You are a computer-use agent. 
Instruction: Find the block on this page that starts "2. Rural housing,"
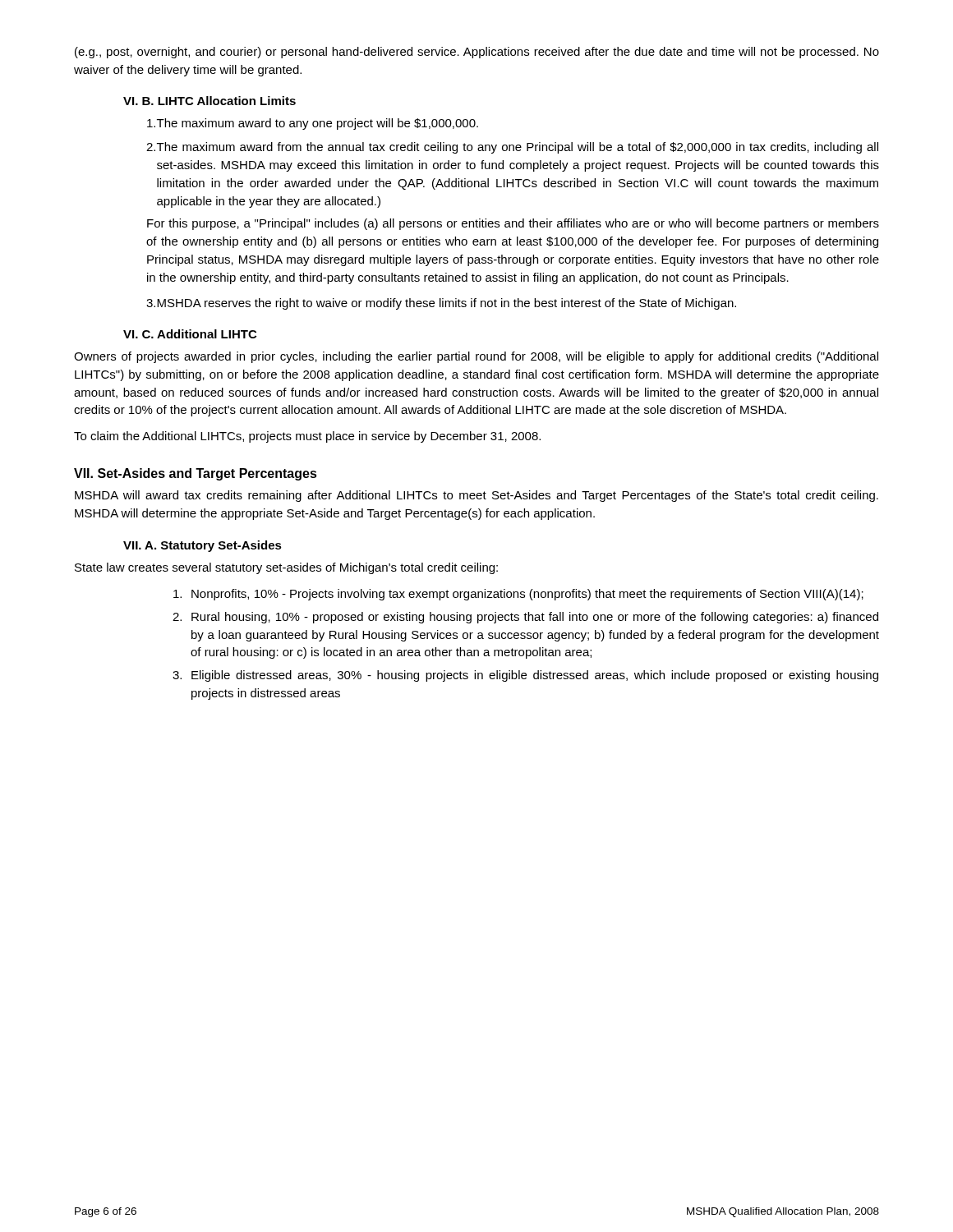526,634
